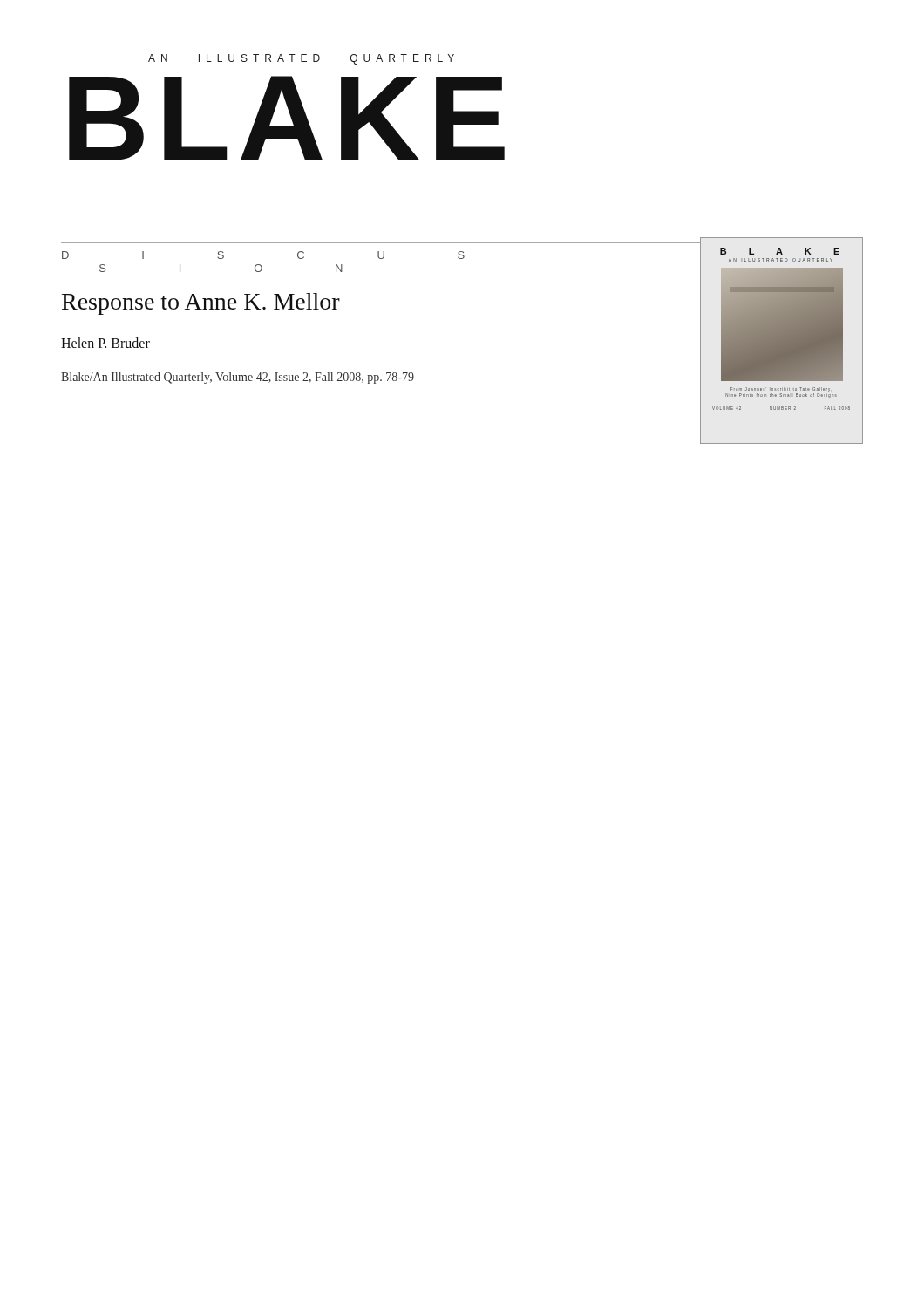Click on the text block starting "Response to Anne K. Mellor"

coord(200,301)
